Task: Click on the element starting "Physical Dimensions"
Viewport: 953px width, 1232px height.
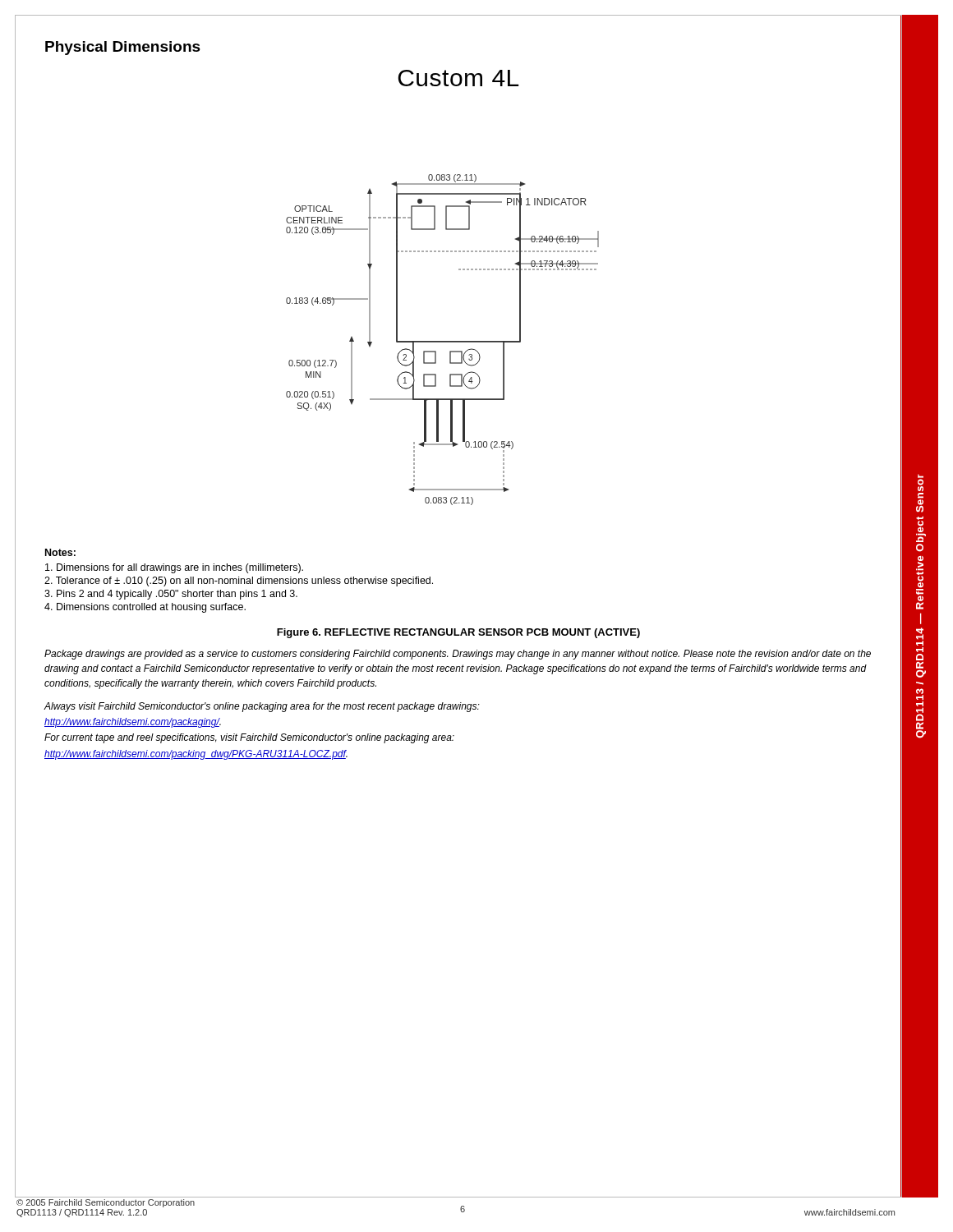Action: [x=122, y=46]
